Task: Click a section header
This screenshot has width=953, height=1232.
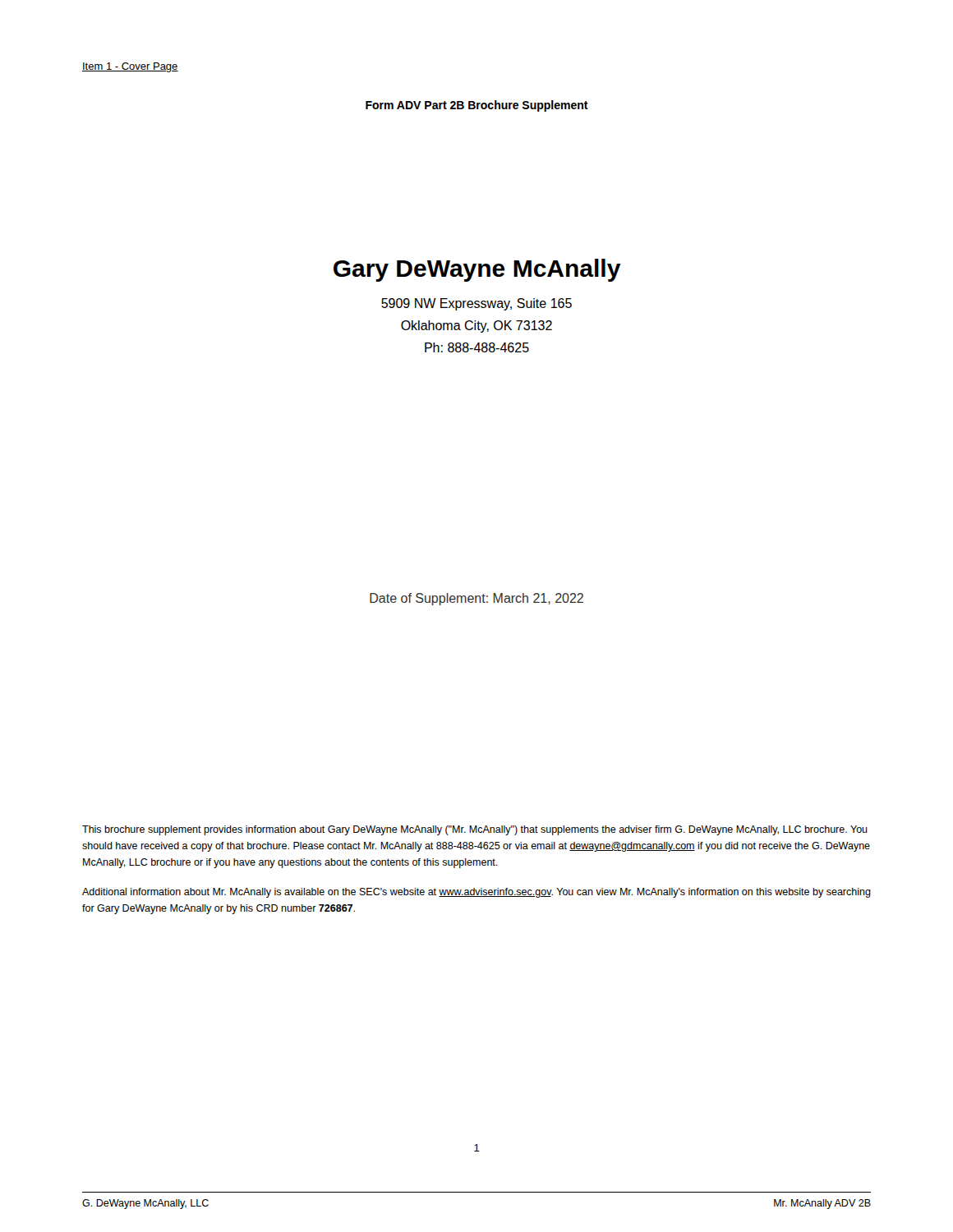Action: (x=130, y=66)
